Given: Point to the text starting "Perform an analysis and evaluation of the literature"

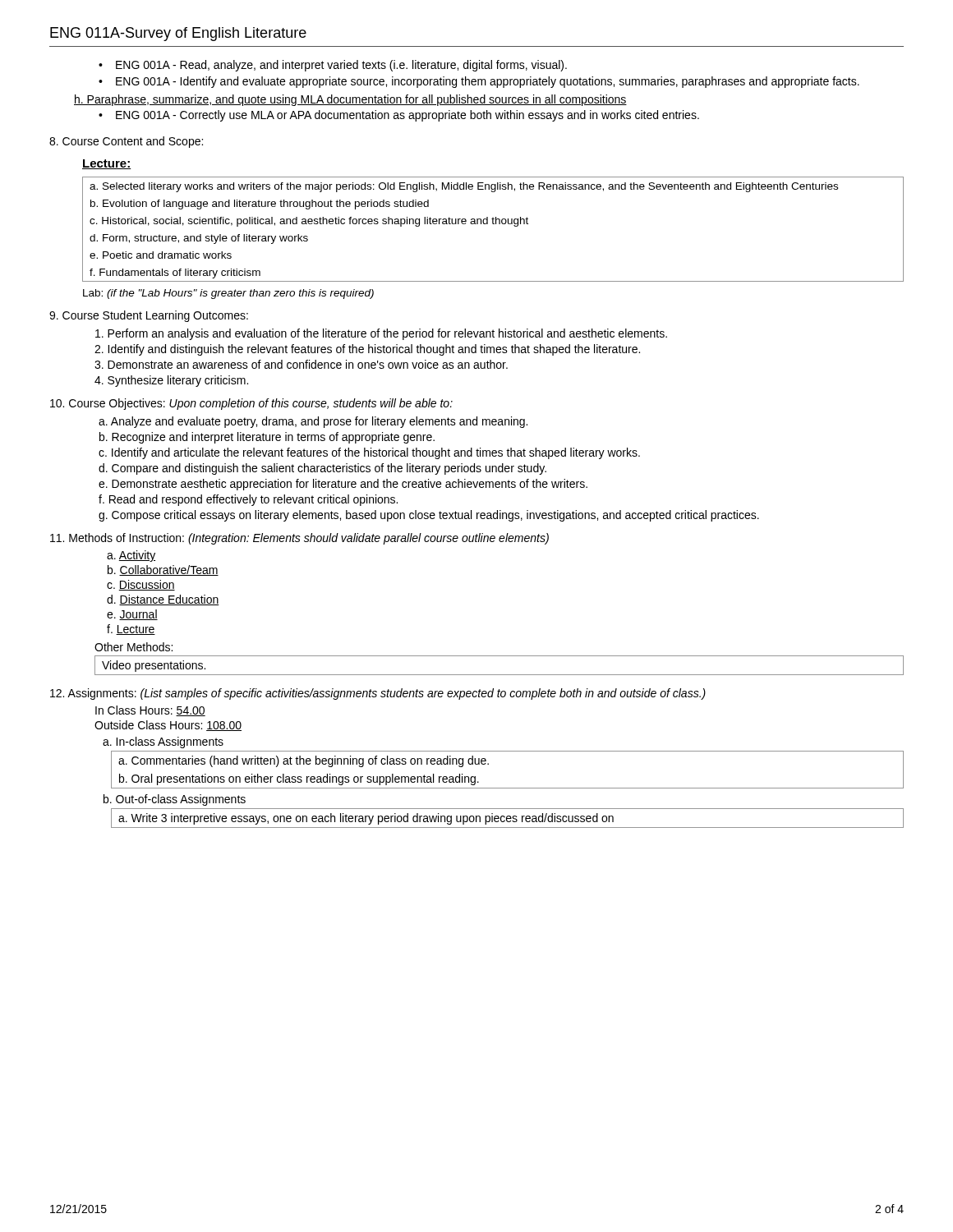Looking at the screenshot, I should (x=381, y=333).
